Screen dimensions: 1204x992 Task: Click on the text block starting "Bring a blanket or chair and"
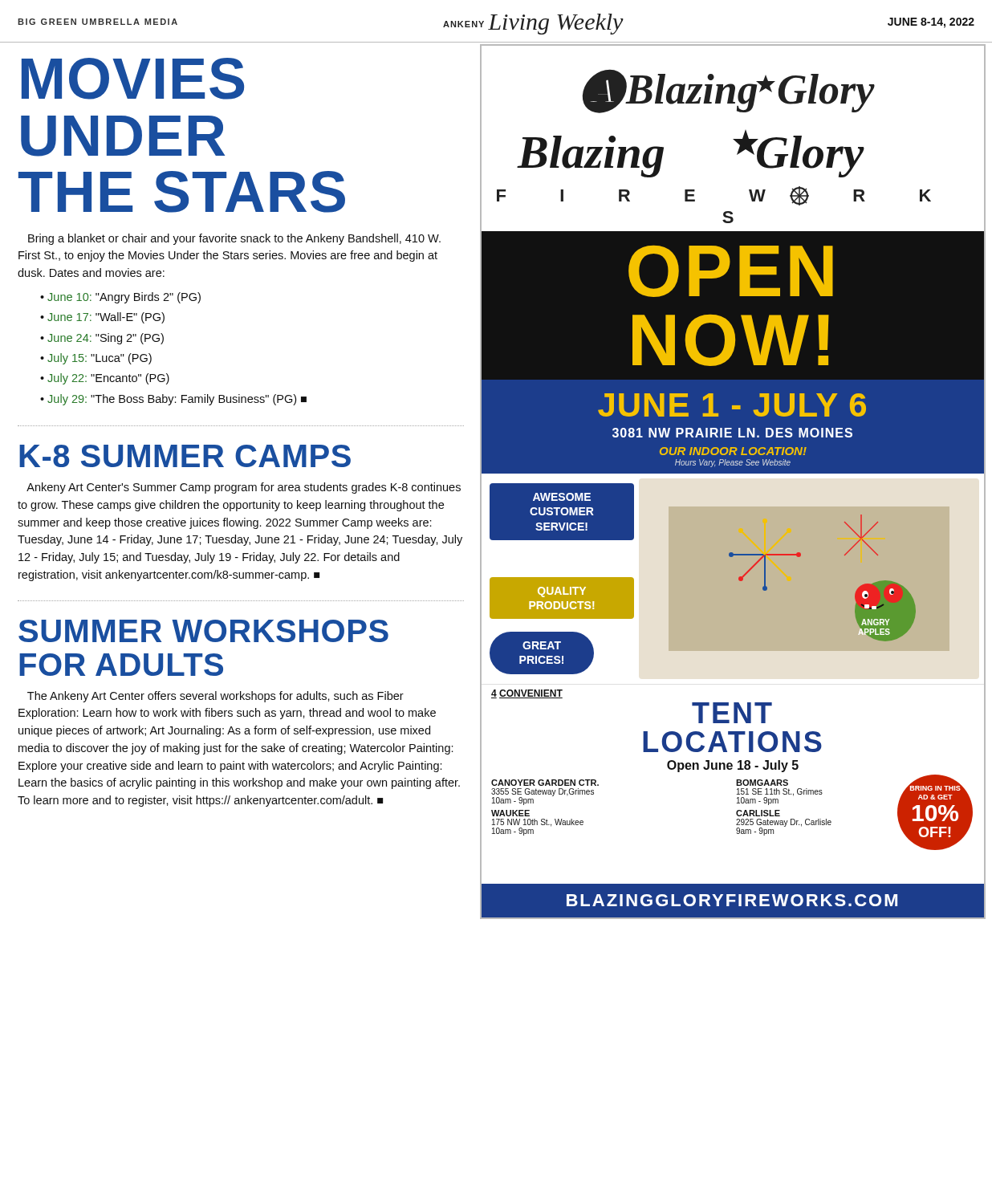[229, 256]
